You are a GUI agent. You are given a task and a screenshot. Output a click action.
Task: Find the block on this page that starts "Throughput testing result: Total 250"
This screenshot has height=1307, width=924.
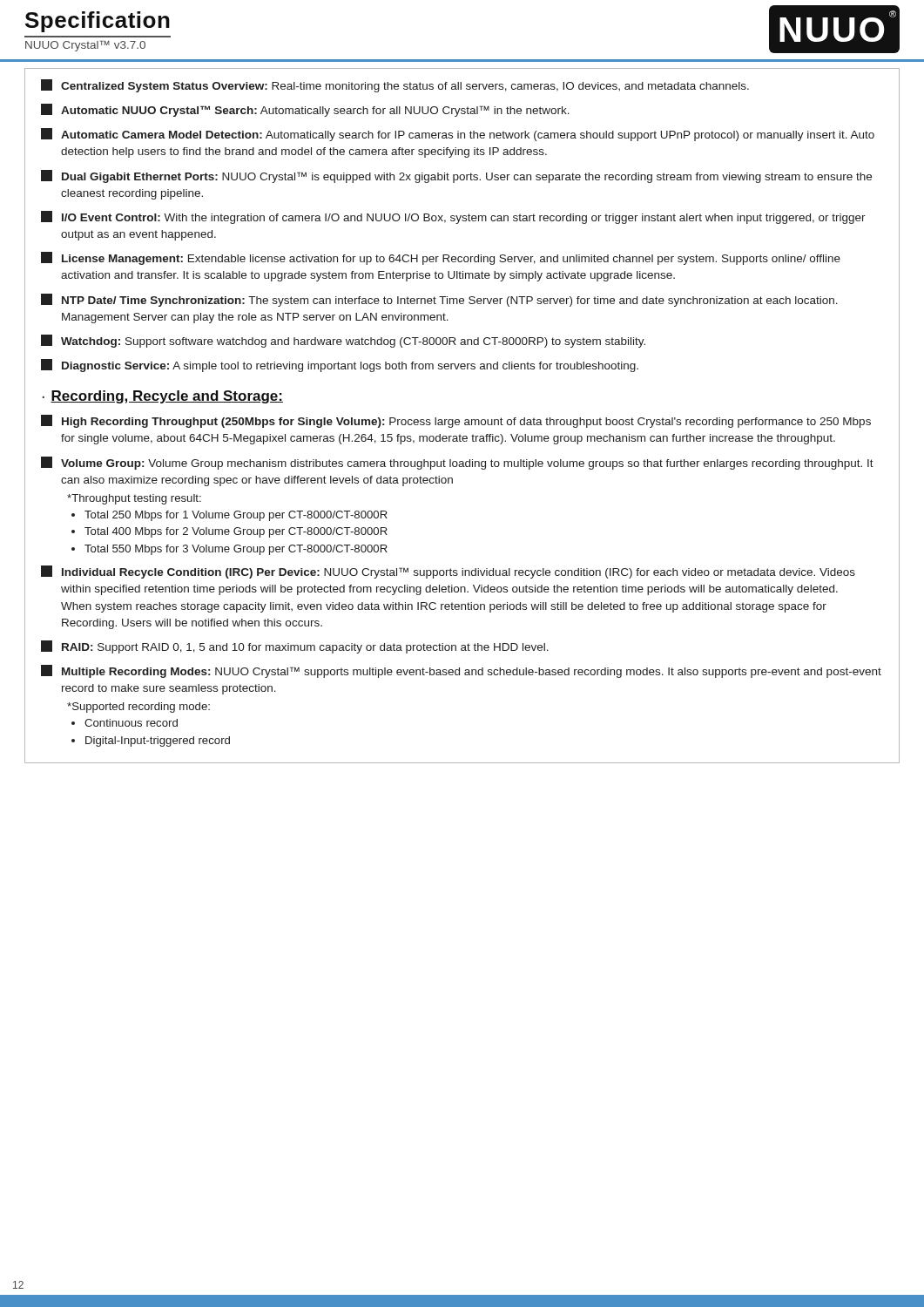point(134,499)
